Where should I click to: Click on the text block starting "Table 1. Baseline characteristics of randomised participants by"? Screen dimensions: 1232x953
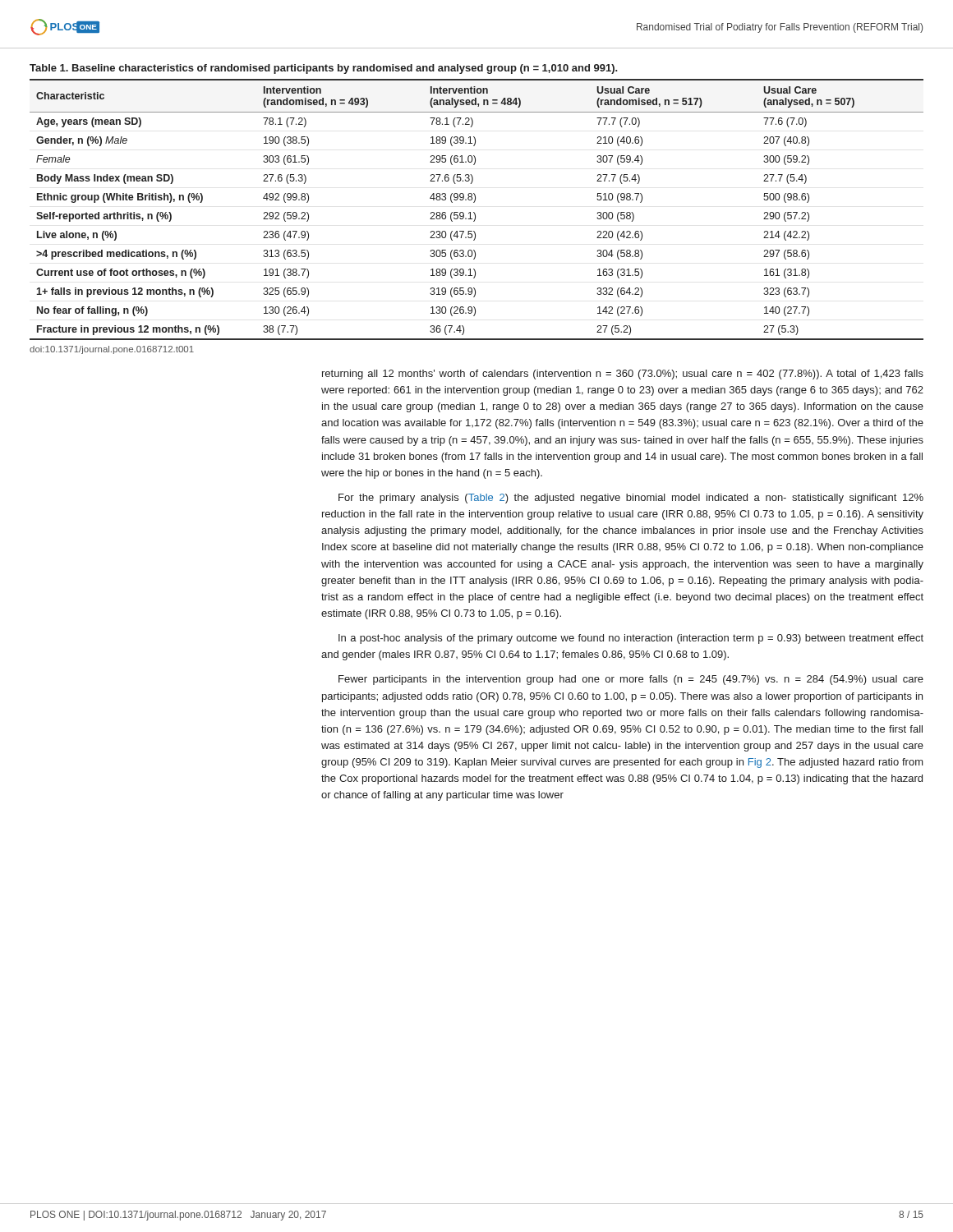[324, 68]
